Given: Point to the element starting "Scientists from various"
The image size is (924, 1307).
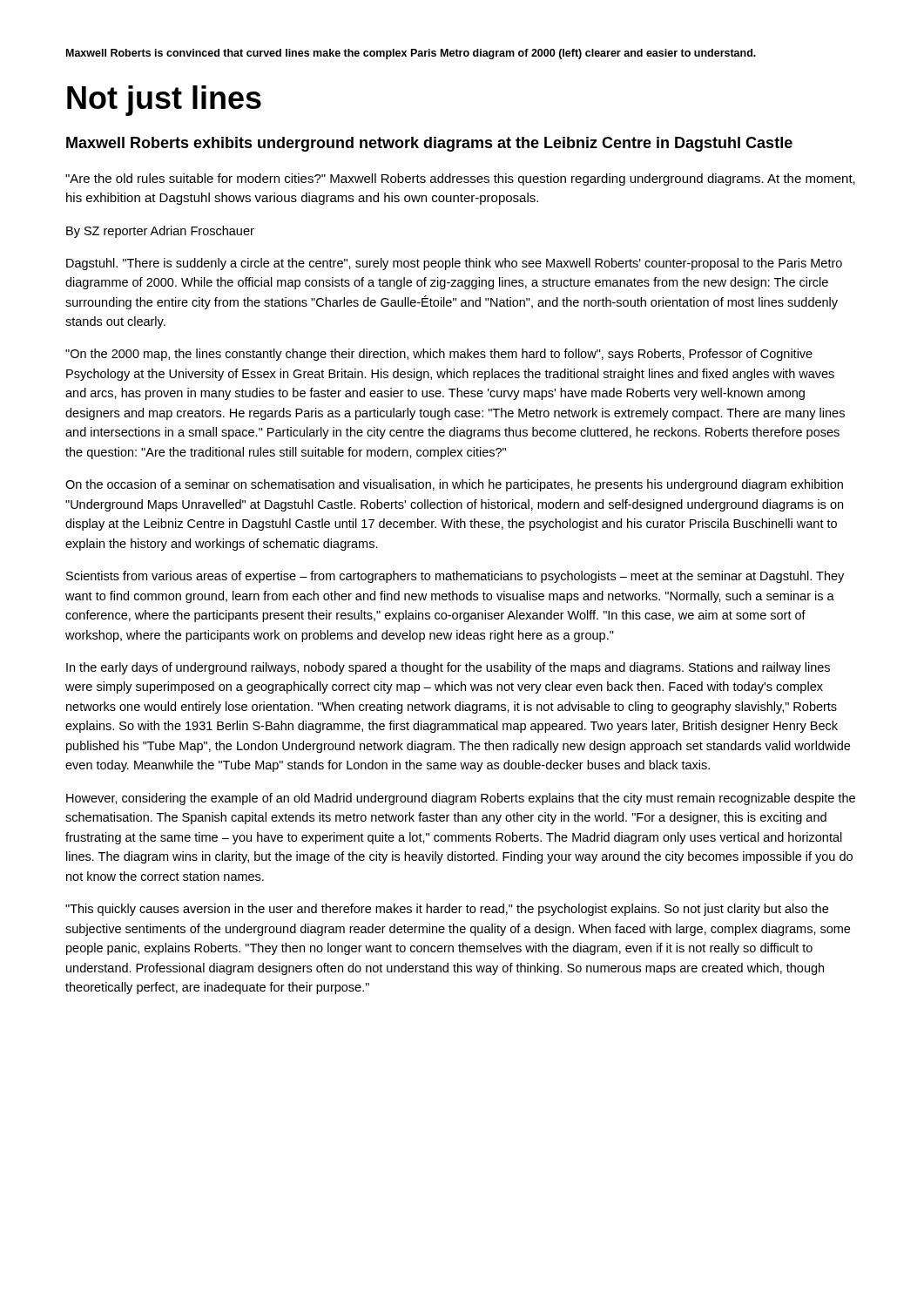Looking at the screenshot, I should point(455,605).
